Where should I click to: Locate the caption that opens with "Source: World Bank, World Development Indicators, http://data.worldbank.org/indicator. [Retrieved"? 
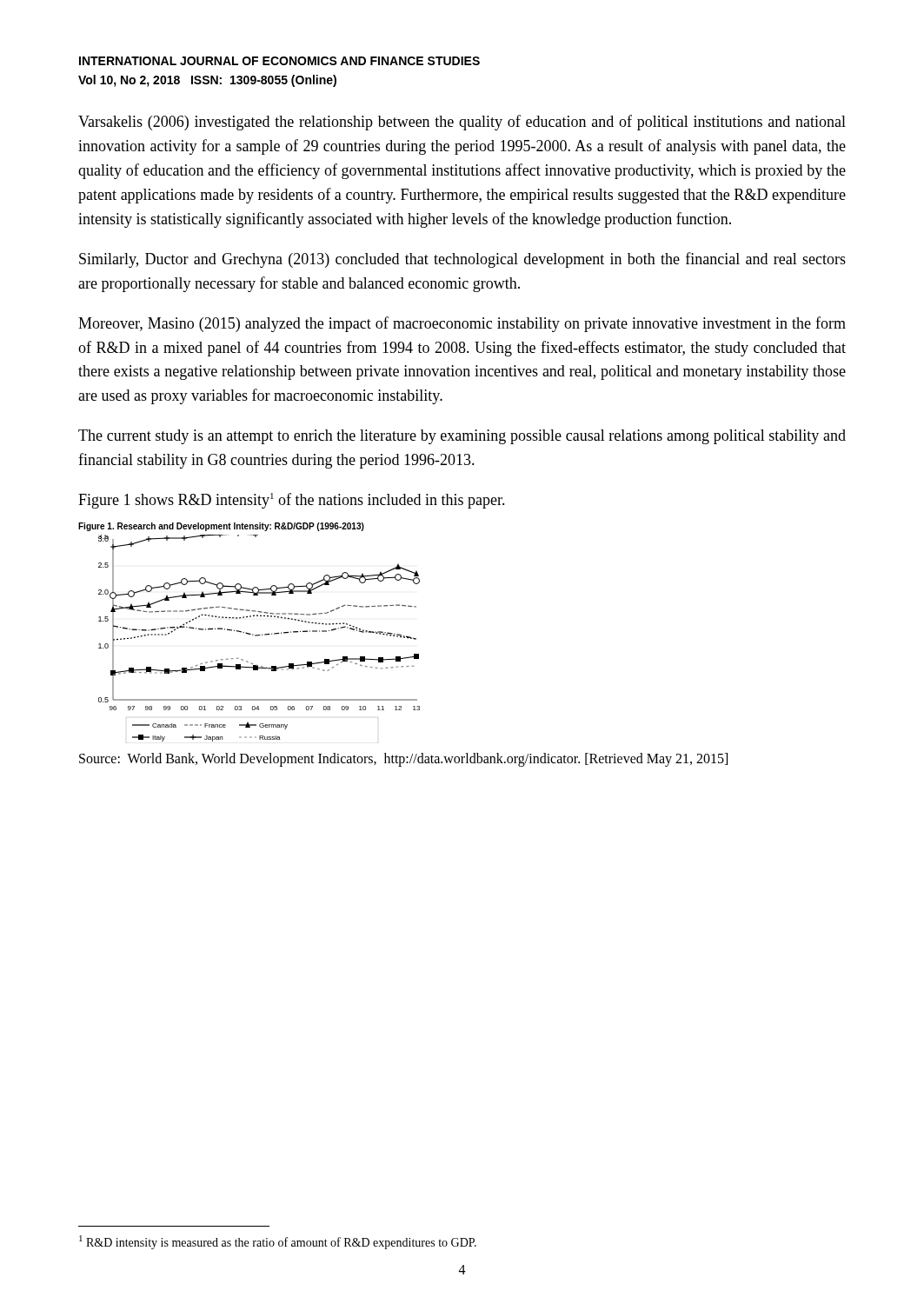click(x=404, y=758)
